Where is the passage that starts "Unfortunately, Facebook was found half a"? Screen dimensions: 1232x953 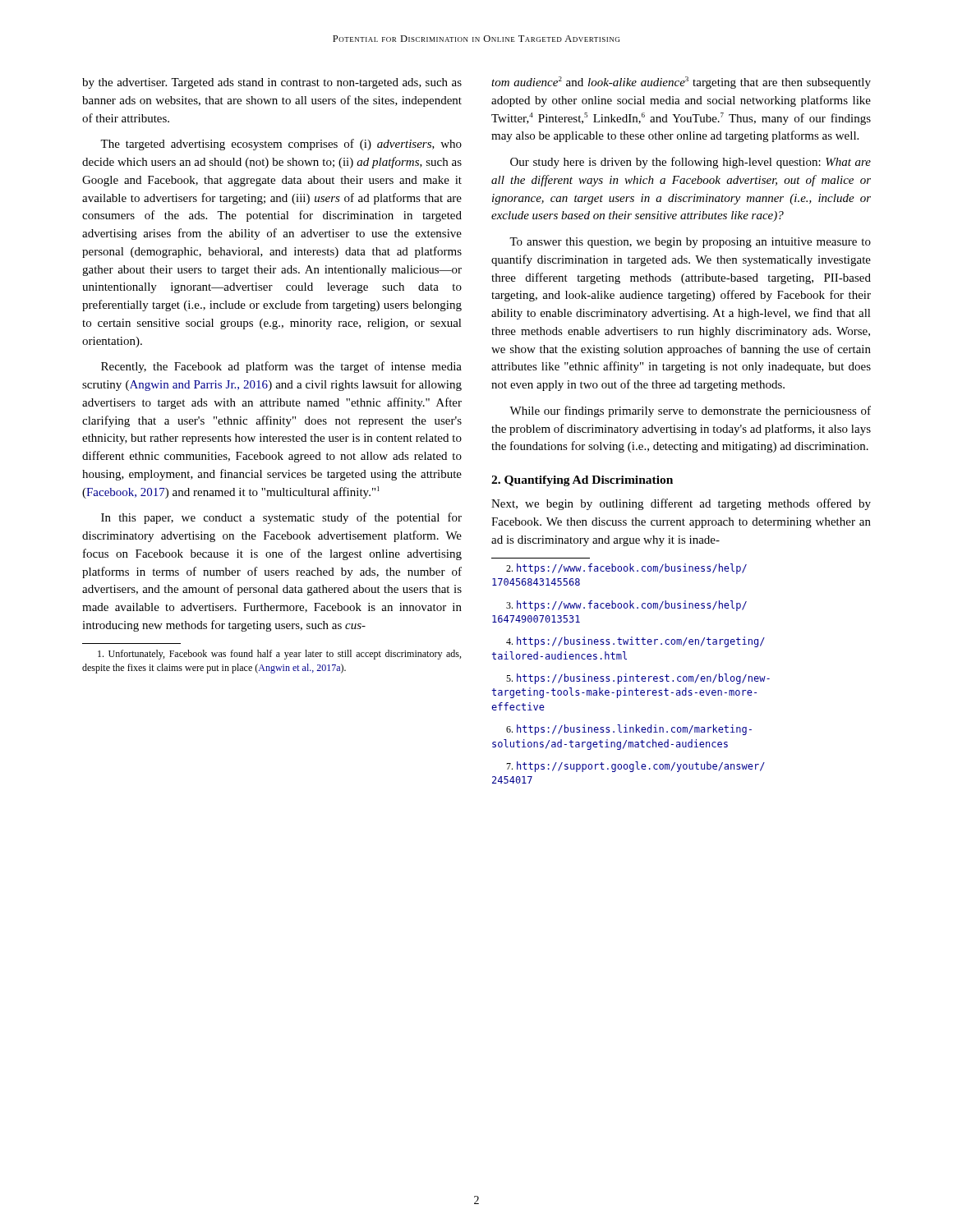tap(272, 659)
